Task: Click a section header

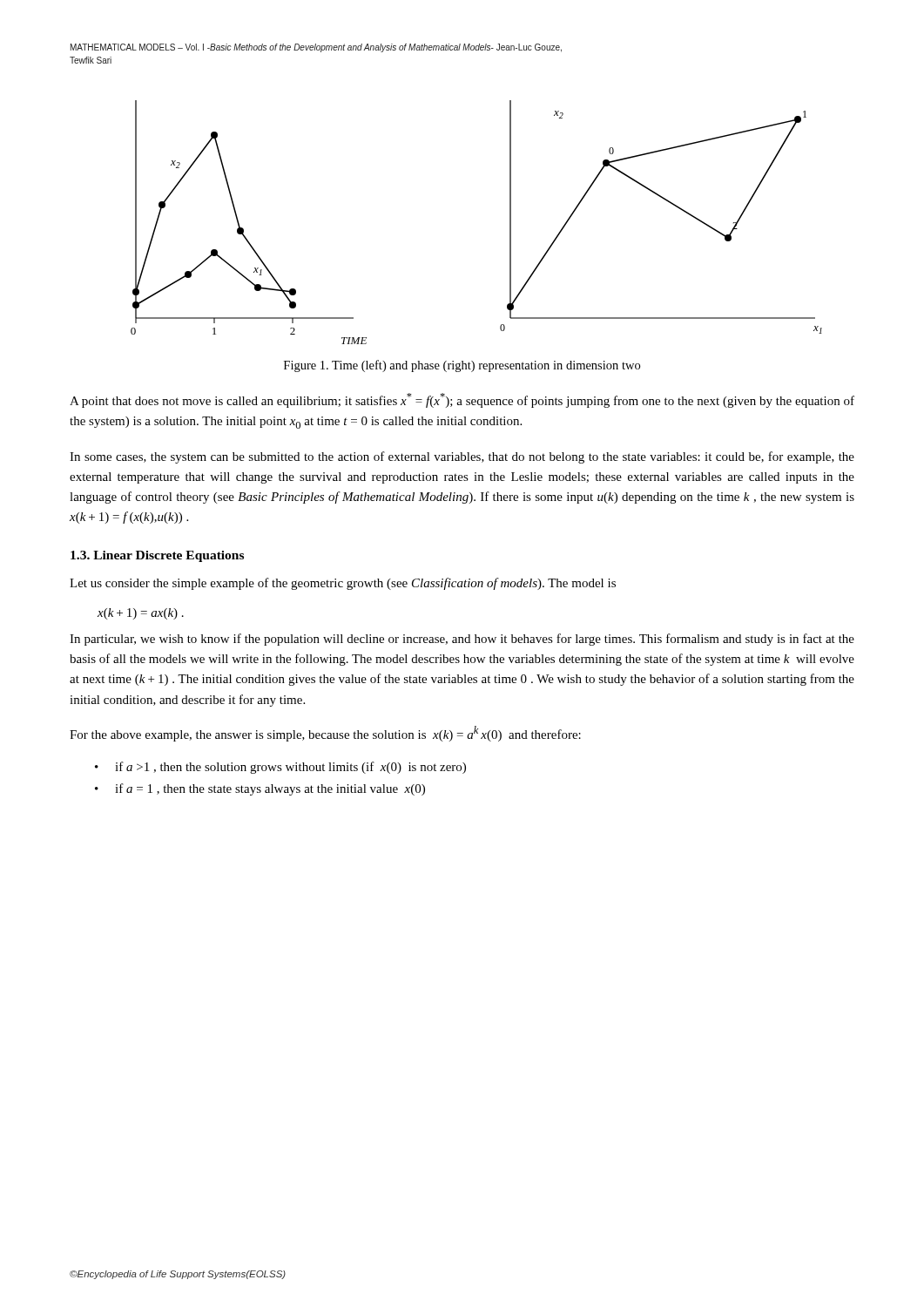Action: pyautogui.click(x=157, y=554)
